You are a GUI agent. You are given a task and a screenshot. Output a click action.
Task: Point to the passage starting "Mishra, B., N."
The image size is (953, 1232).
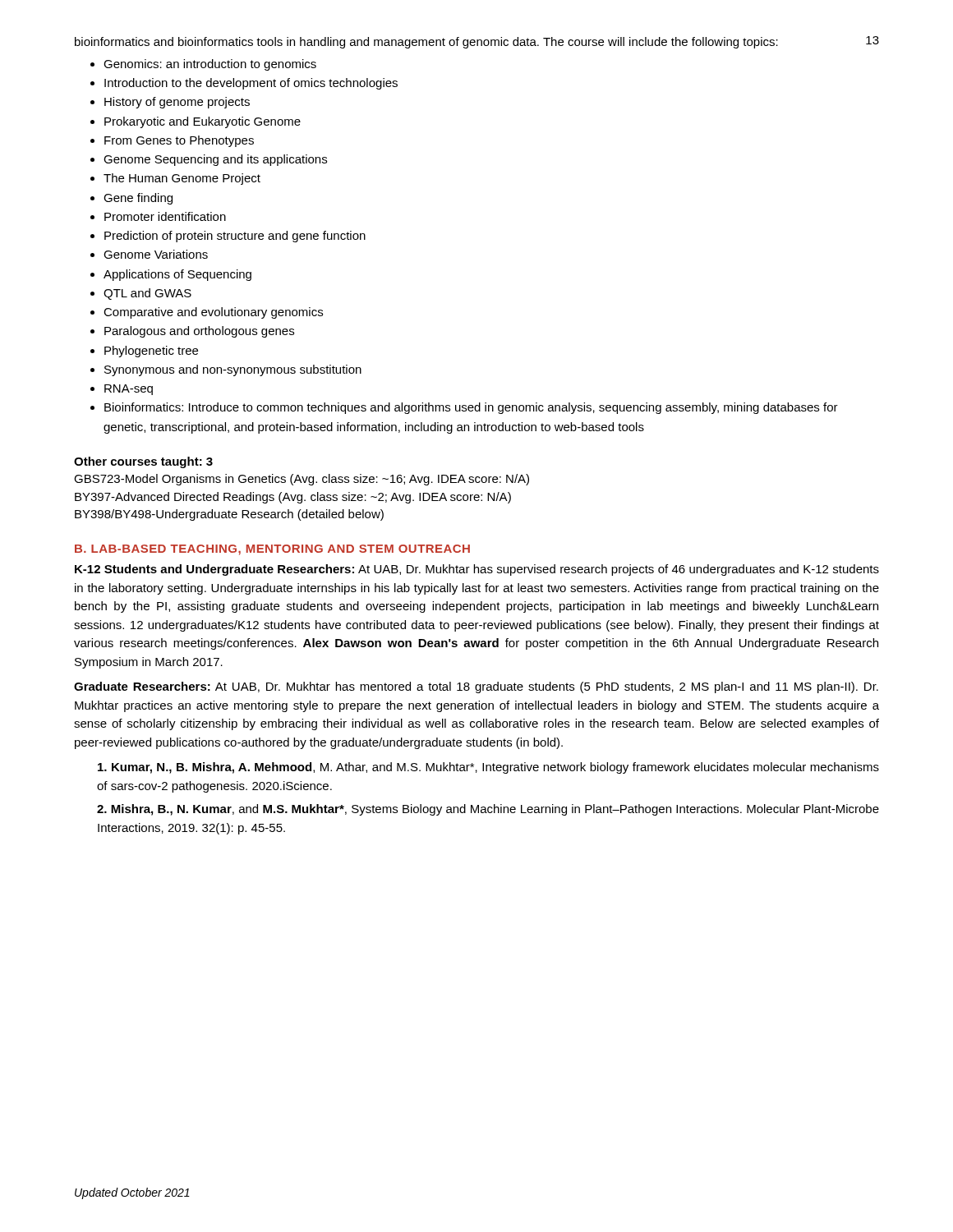pyautogui.click(x=488, y=818)
